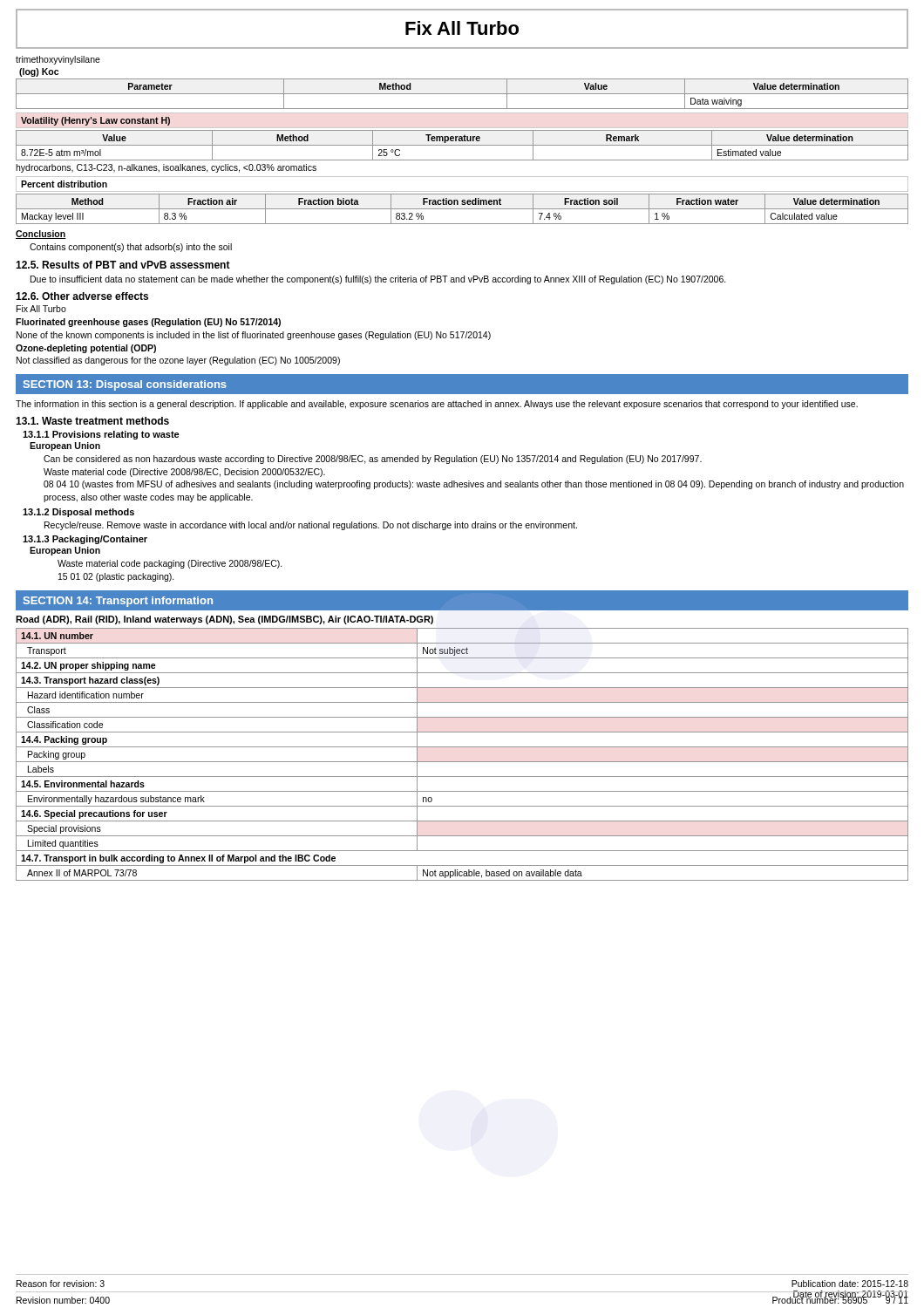Find the section header with the text "SECTION 13: Disposal considerations"
Screen dimensions: 1308x924
[125, 384]
